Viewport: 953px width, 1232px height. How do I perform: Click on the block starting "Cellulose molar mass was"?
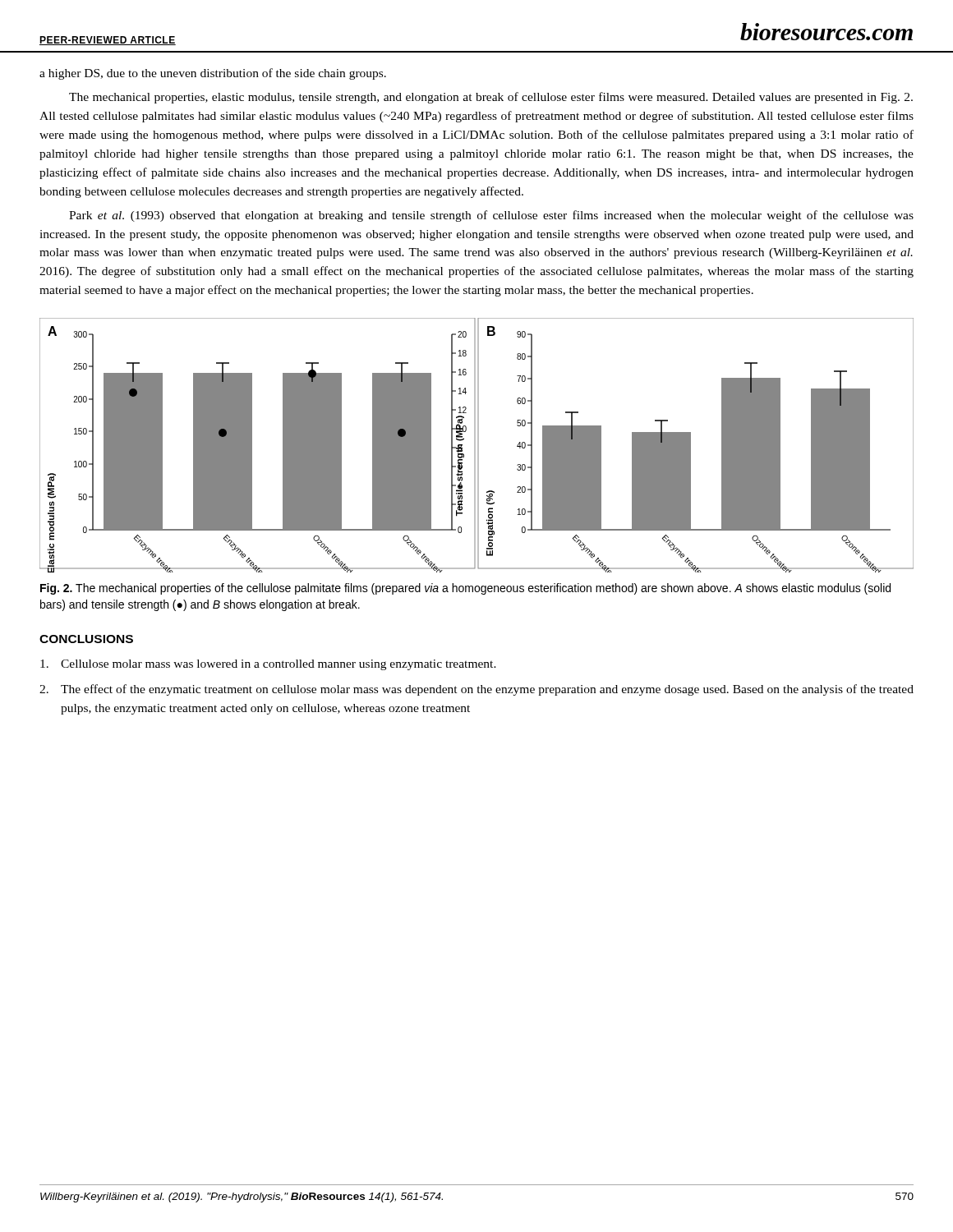click(476, 664)
